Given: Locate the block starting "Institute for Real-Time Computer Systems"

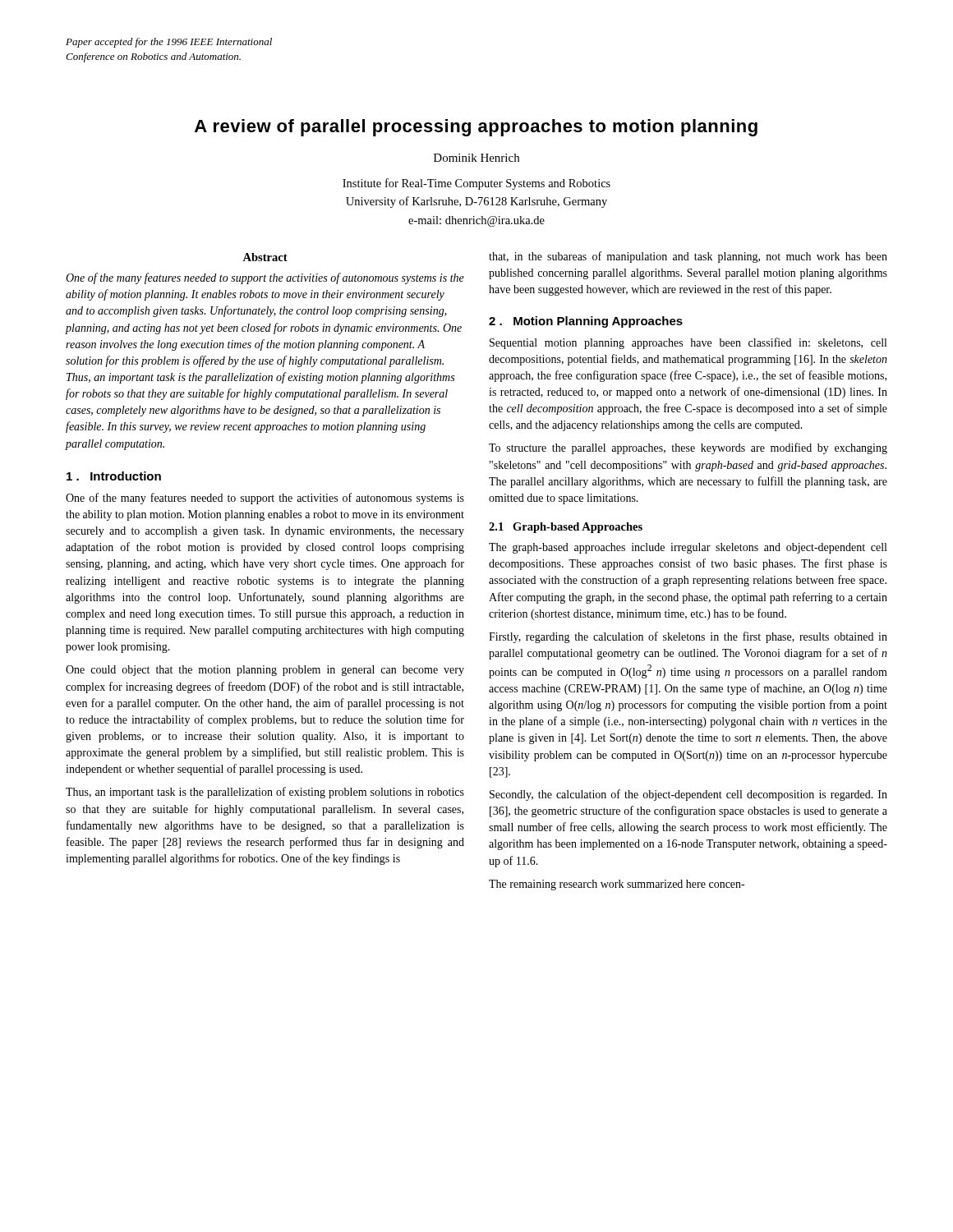Looking at the screenshot, I should [476, 201].
